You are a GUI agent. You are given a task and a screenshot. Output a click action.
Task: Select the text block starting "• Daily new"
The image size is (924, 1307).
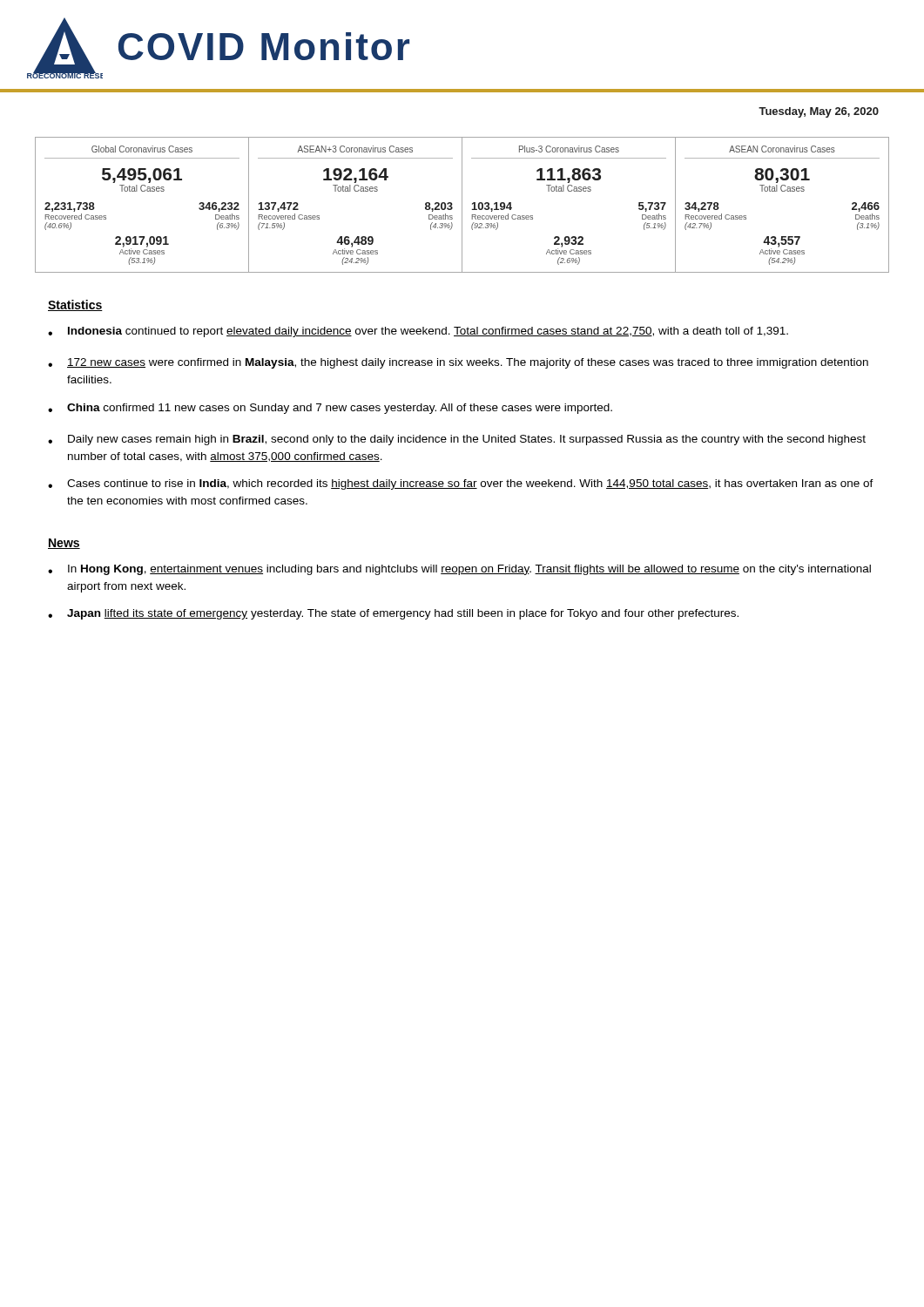point(462,448)
